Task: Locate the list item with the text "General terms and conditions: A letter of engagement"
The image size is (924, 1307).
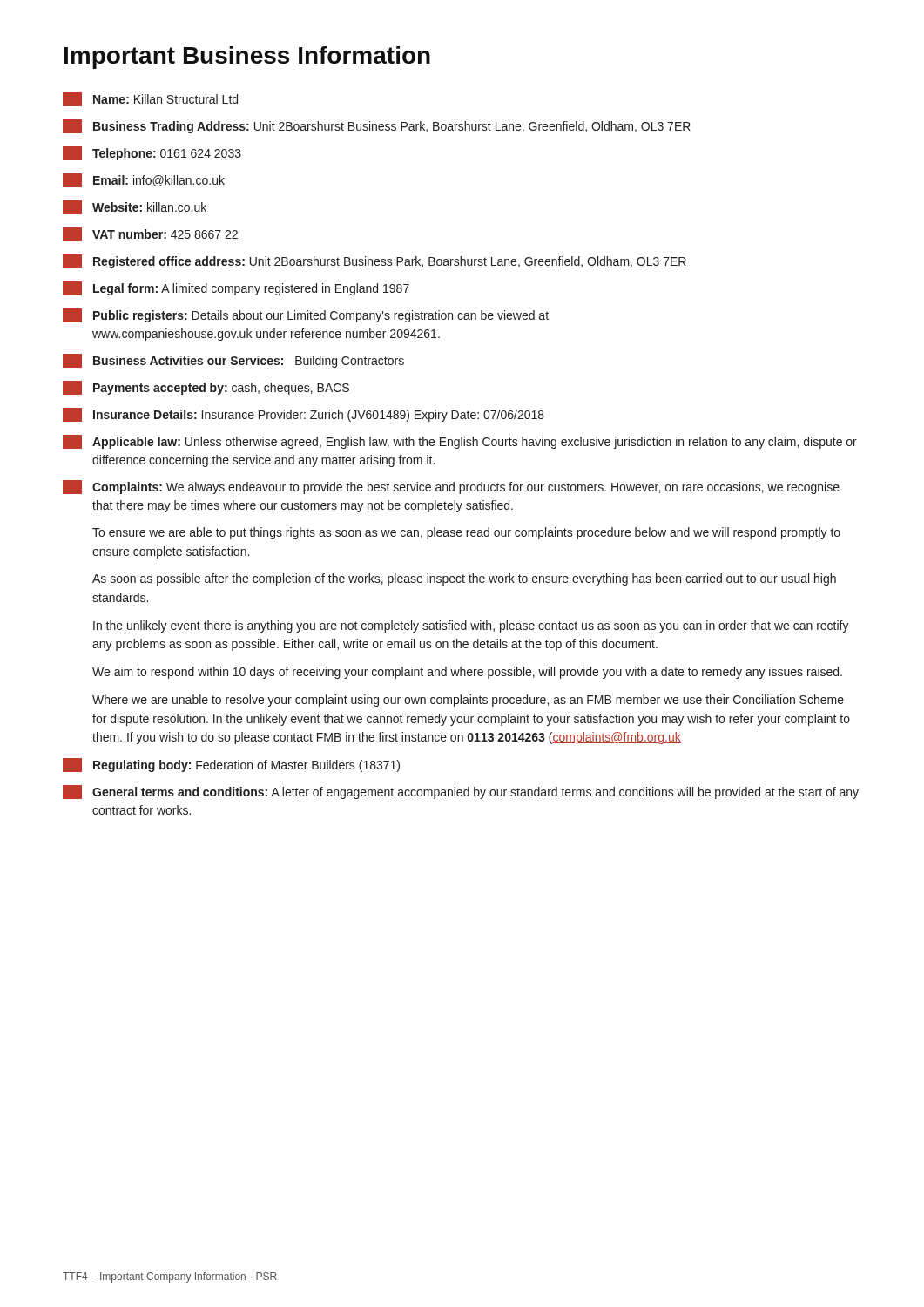Action: (x=462, y=801)
